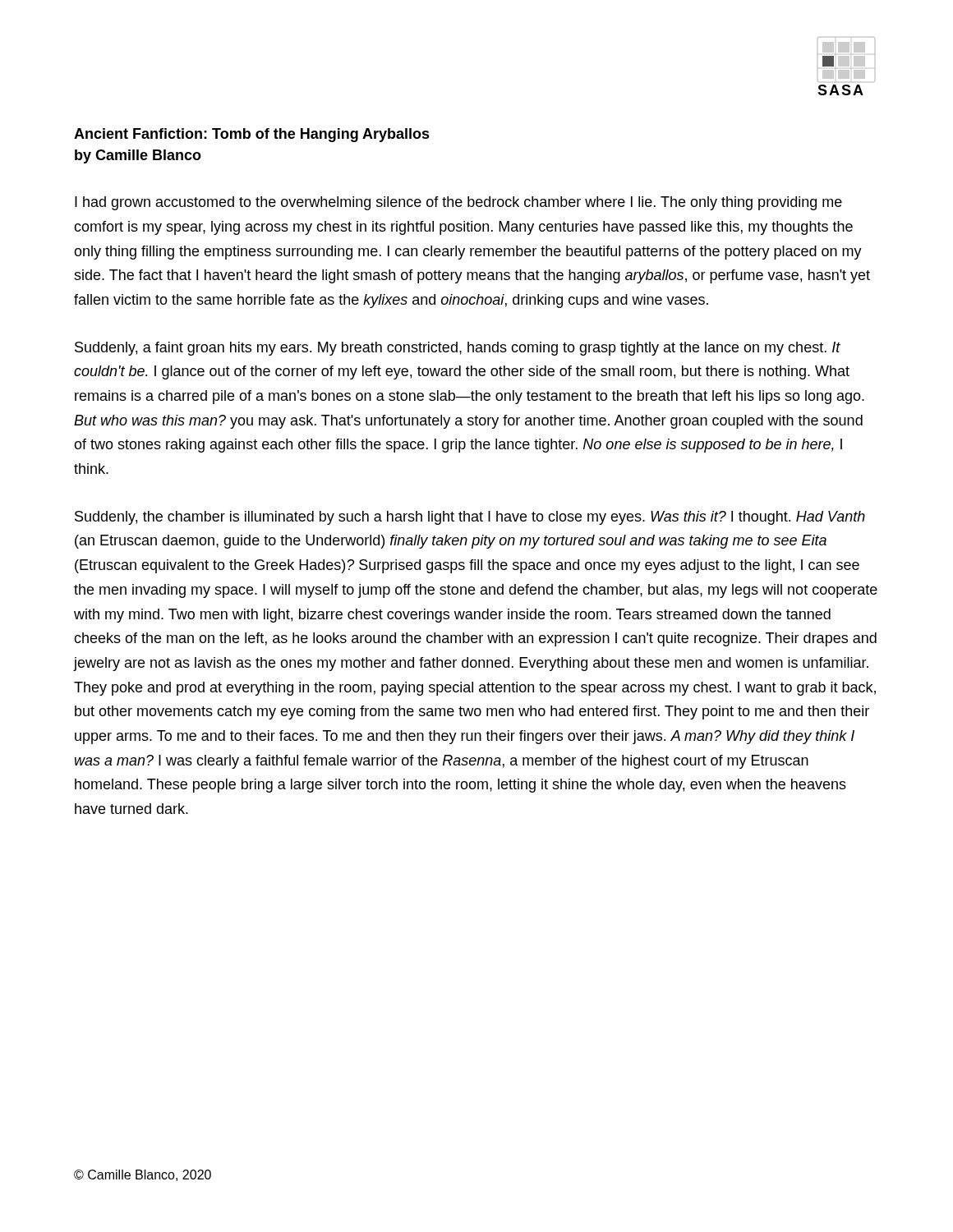Locate the logo
The height and width of the screenshot is (1232, 953).
point(859,66)
